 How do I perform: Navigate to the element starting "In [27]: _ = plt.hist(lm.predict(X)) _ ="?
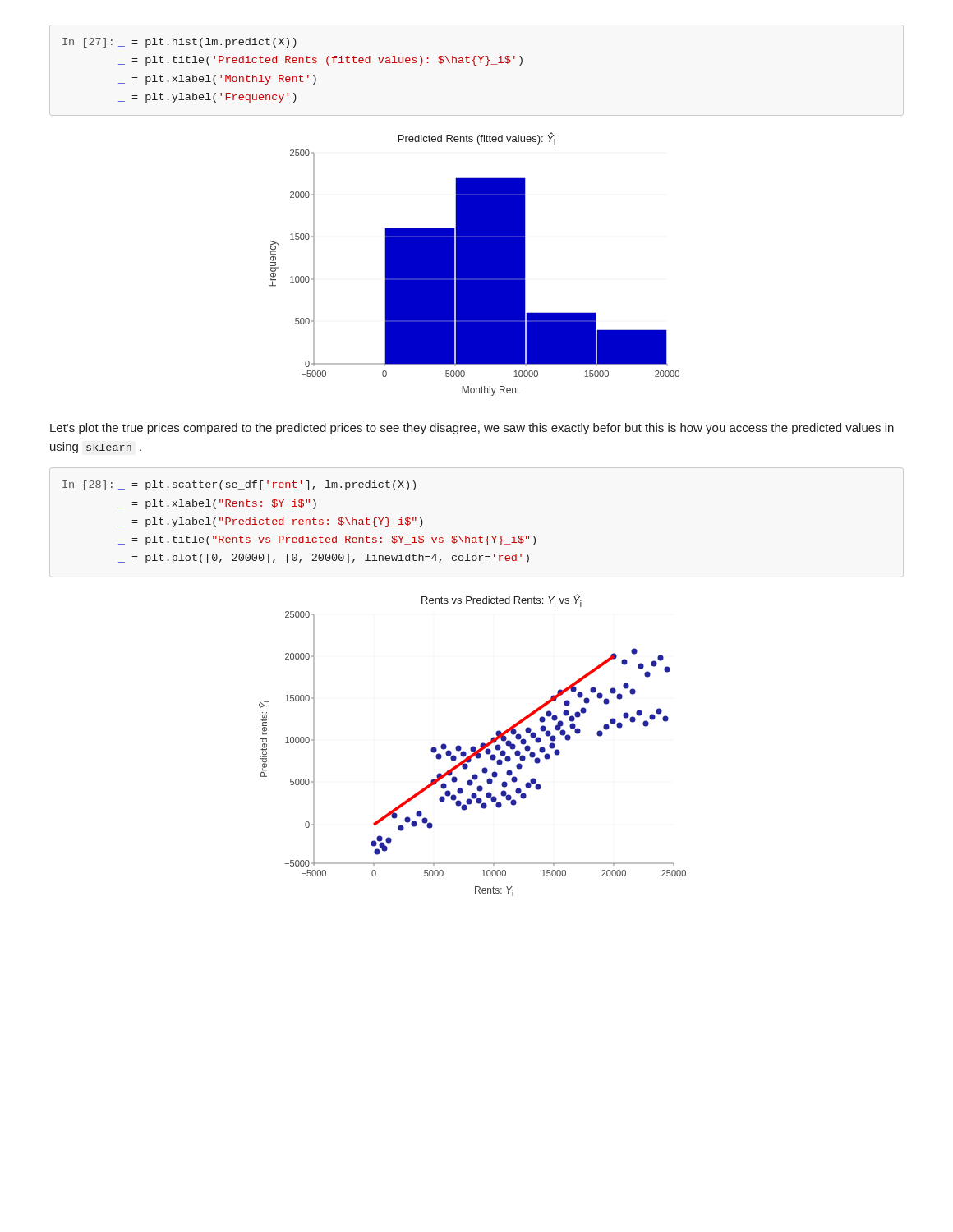point(476,70)
